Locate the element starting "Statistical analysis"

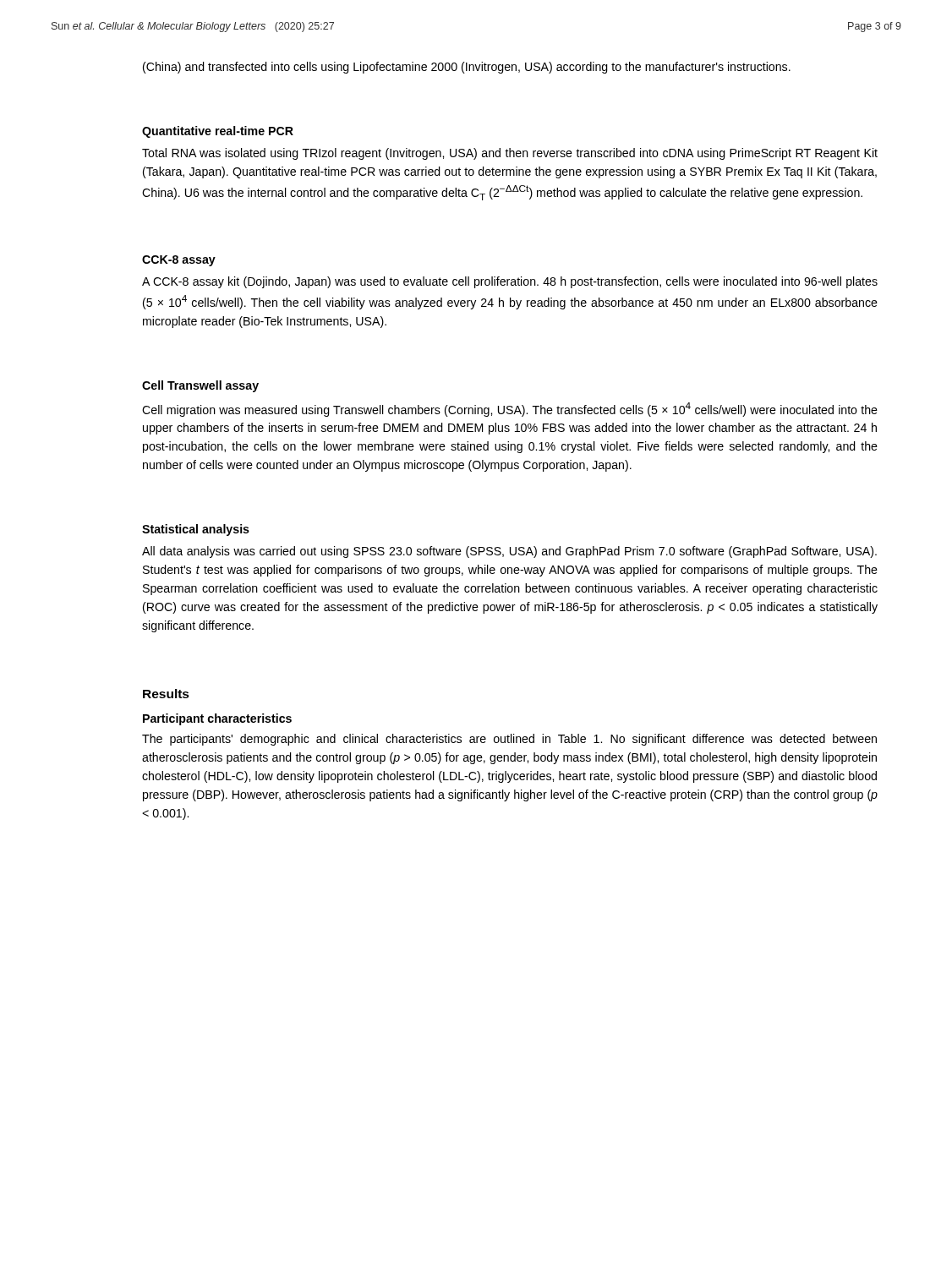pos(196,529)
